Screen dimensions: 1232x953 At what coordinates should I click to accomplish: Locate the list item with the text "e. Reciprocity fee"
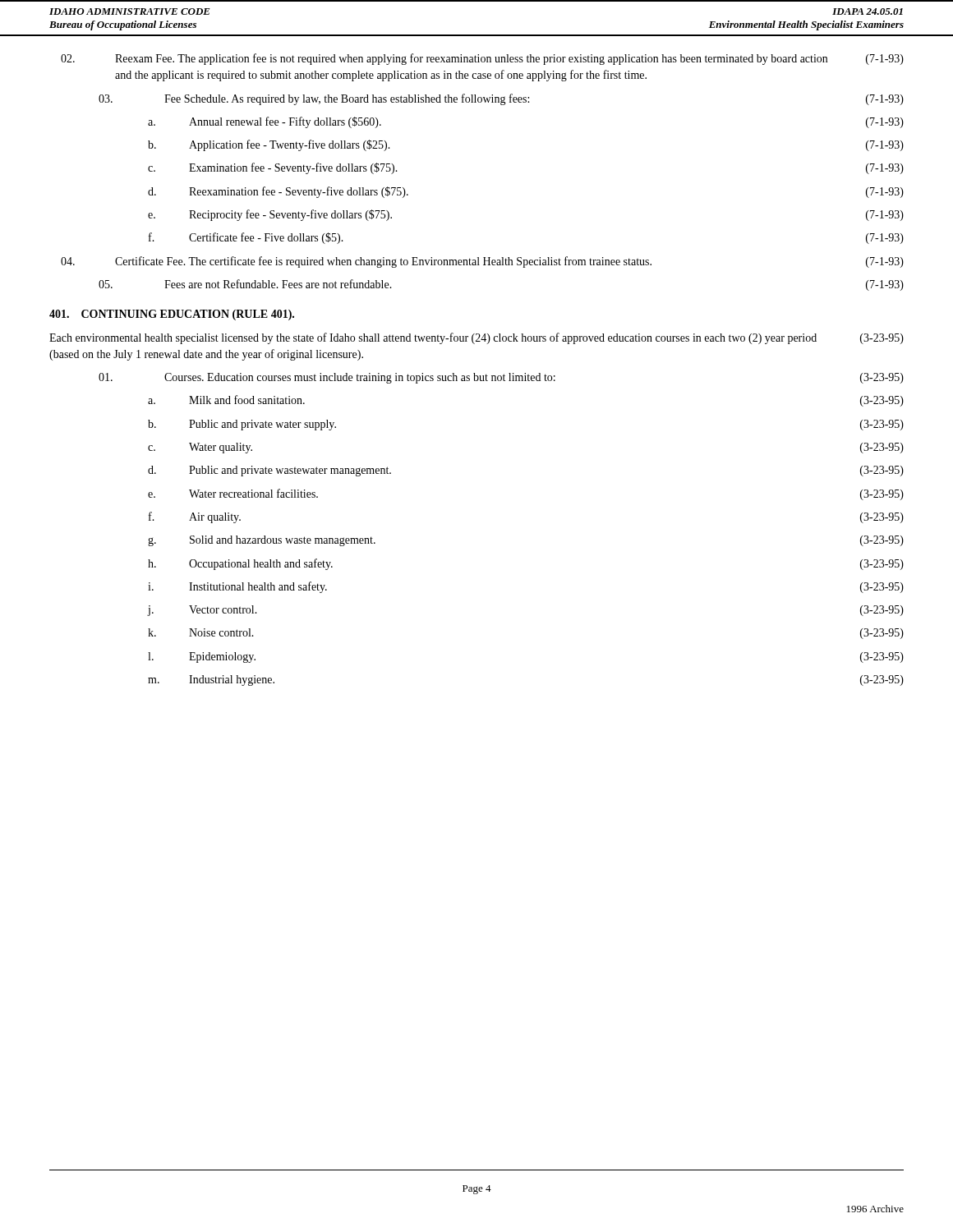289,216
